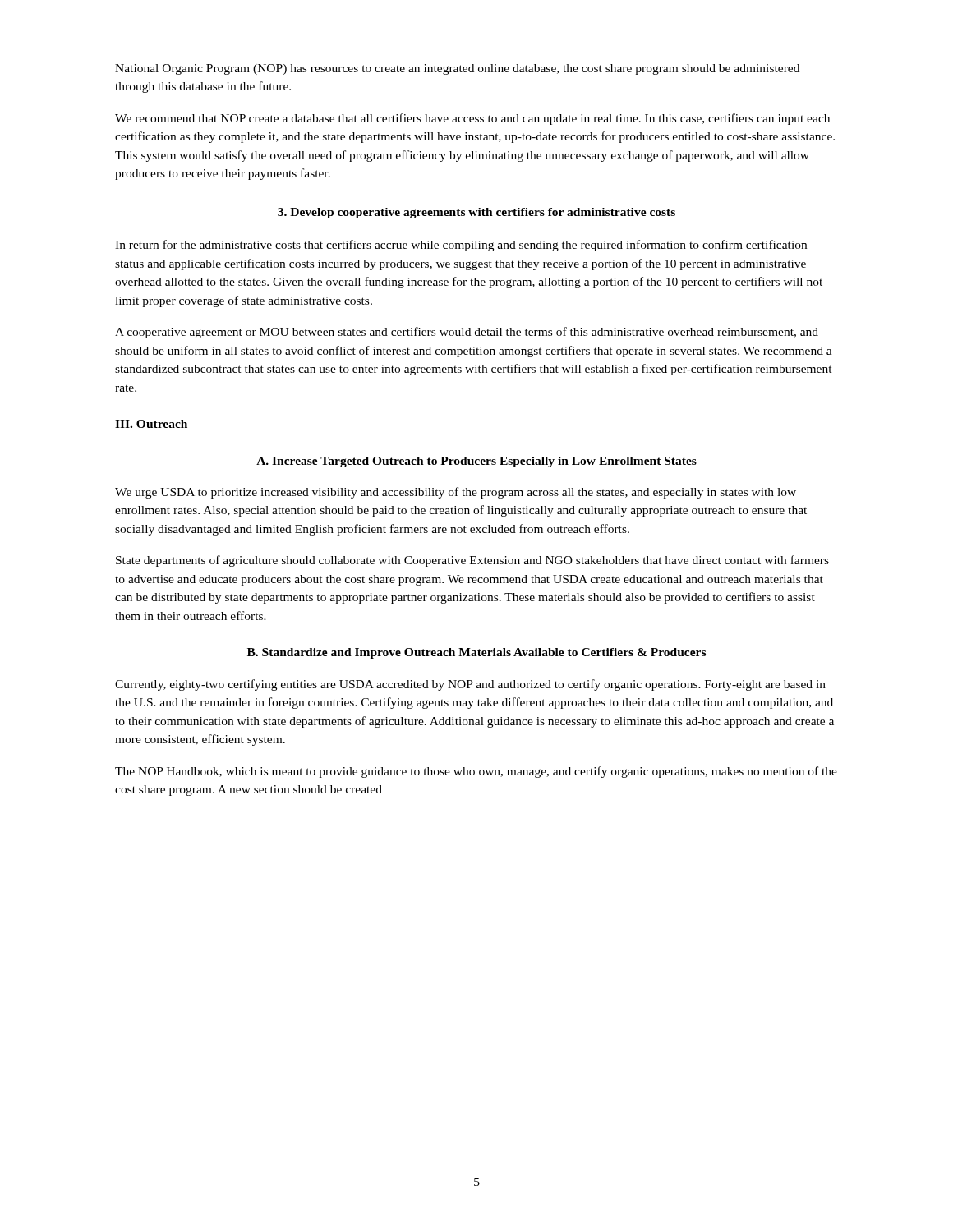
Task: Where is the section header that starts "B. Standardize and Improve Outreach Materials Available to"?
Action: (476, 652)
